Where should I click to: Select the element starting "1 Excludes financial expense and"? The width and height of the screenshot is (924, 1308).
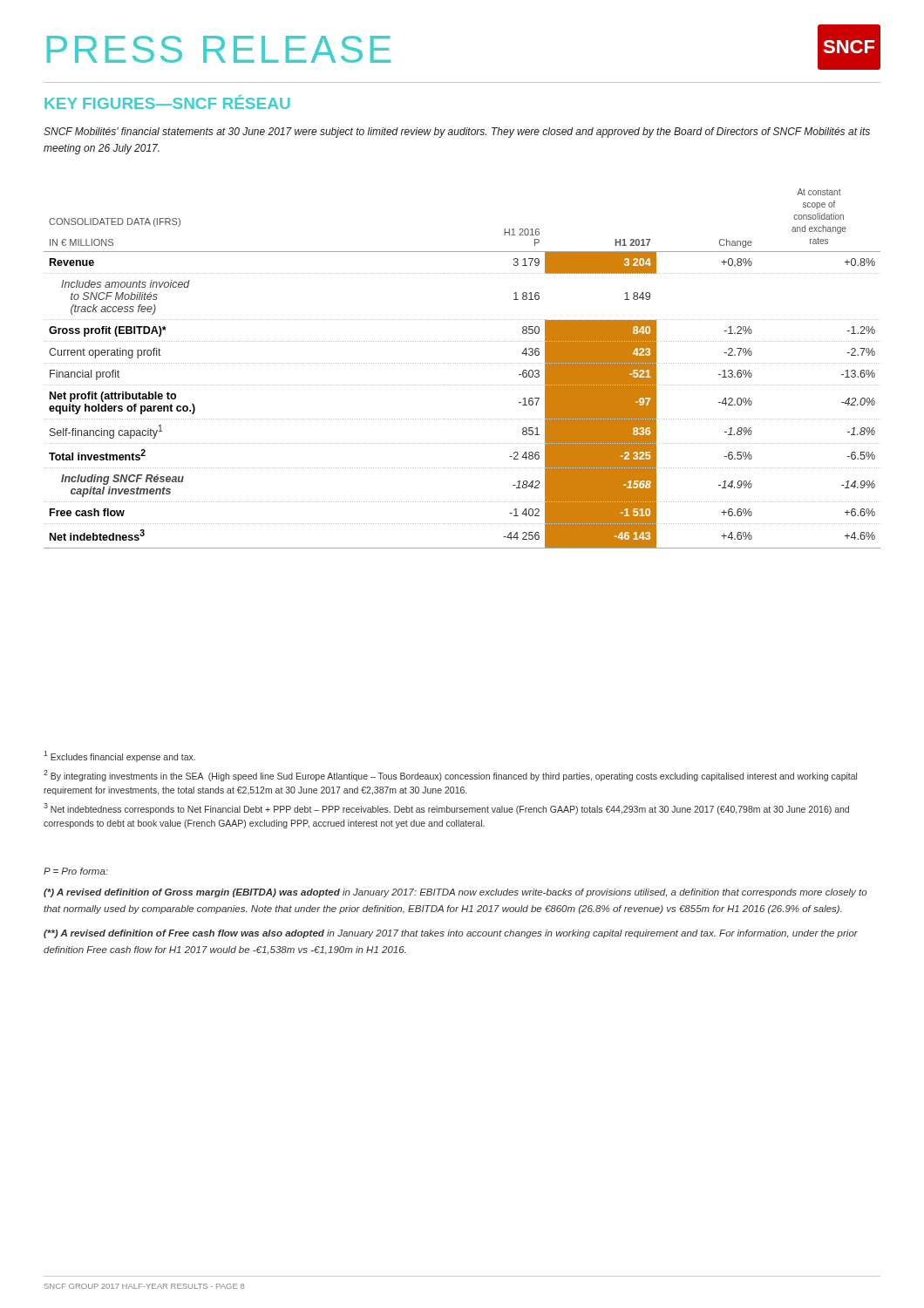tap(120, 755)
